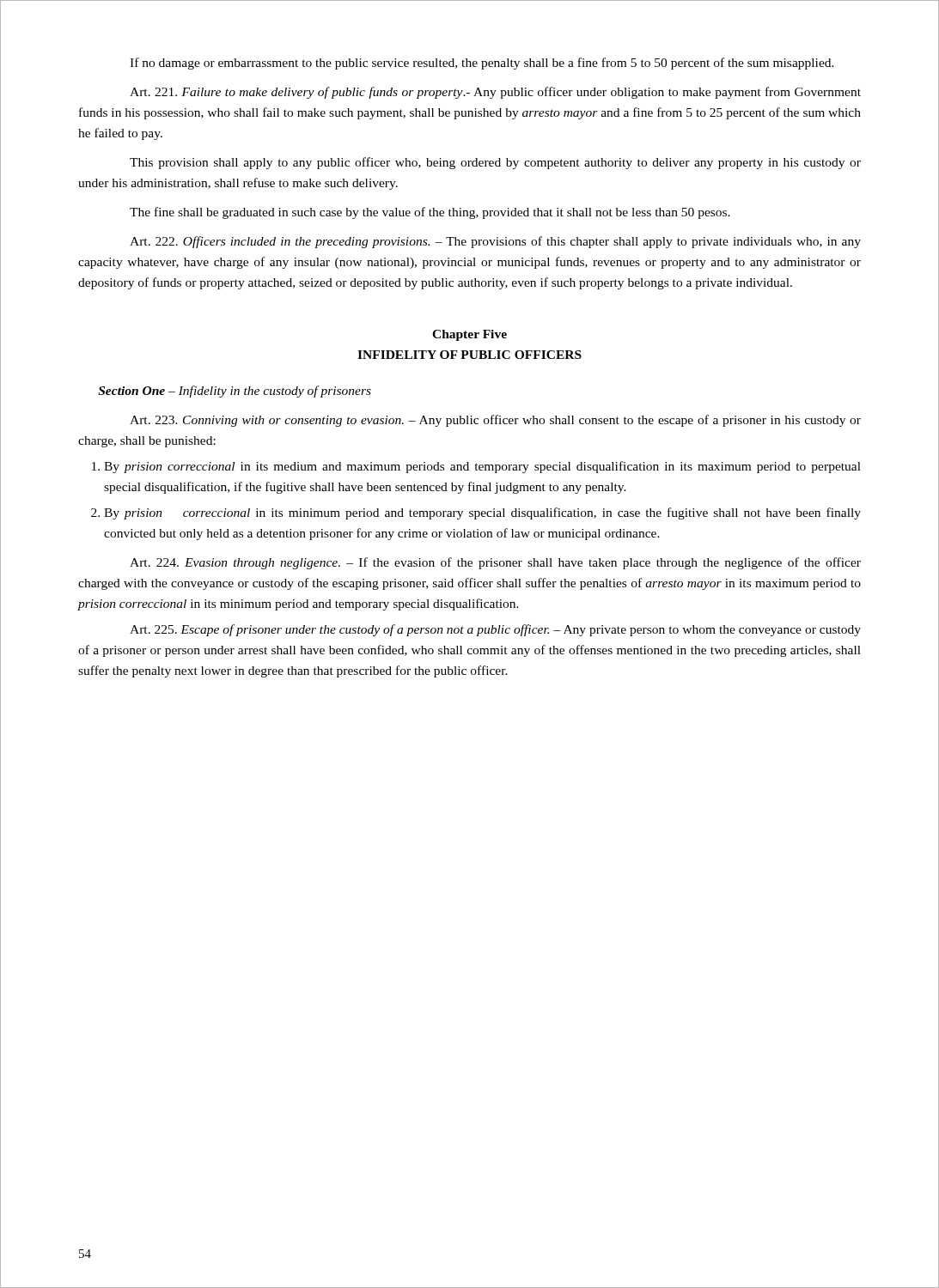Navigate to the passage starting "The fine shall"
The width and height of the screenshot is (939, 1288).
coord(470,212)
